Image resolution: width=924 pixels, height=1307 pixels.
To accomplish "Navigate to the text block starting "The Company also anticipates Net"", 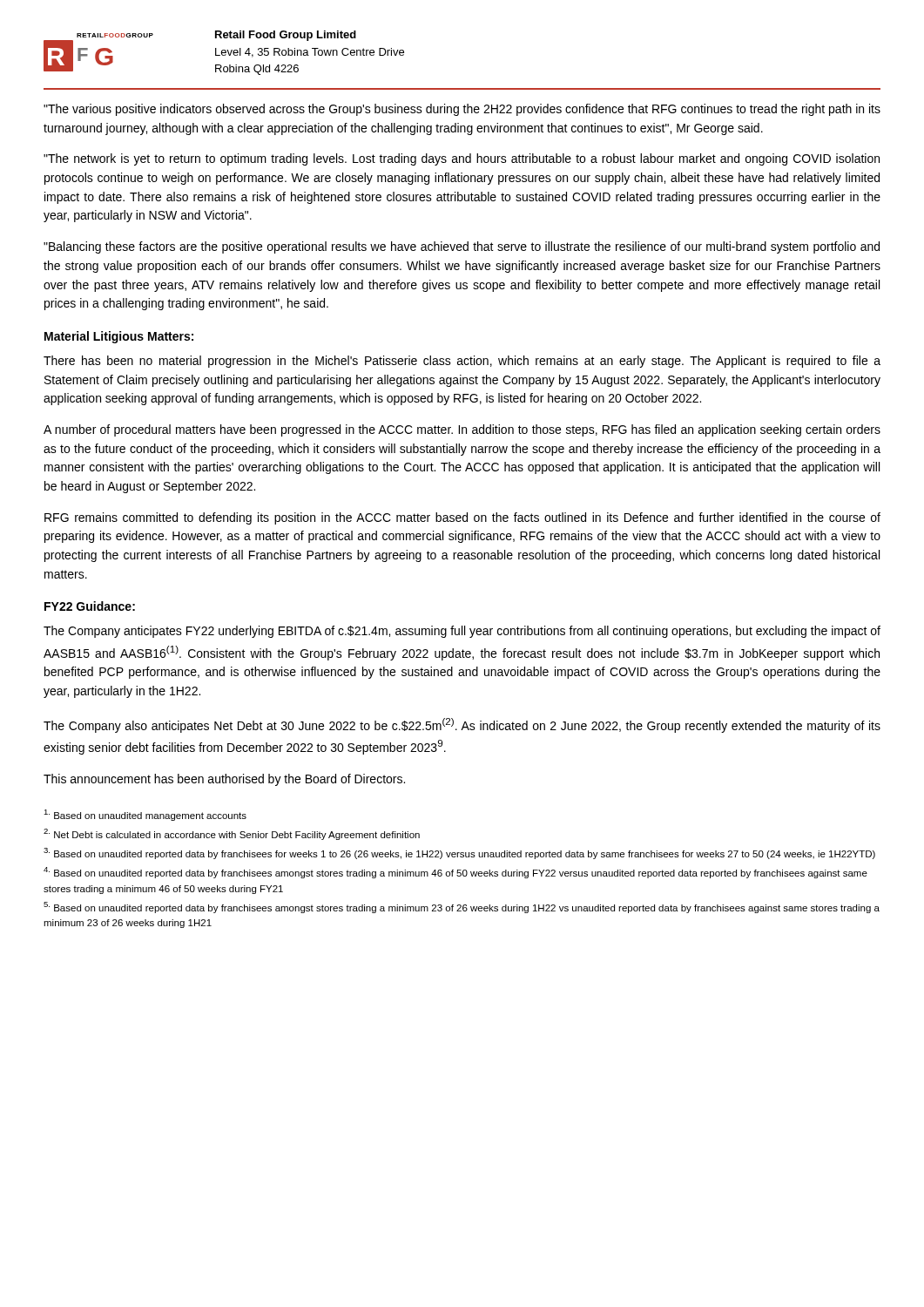I will tap(462, 735).
